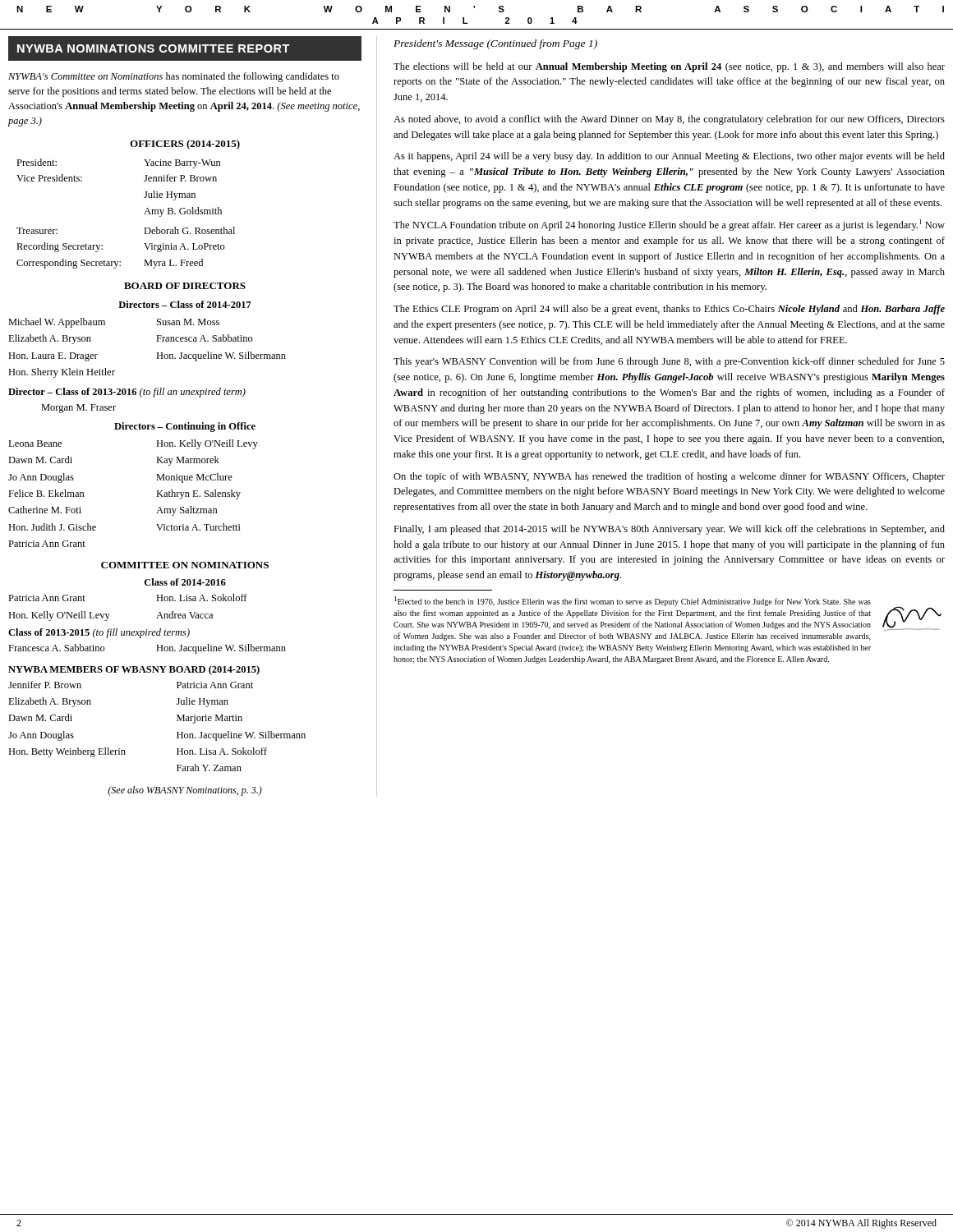Click where it says "OFFICERS (2014-2015)"
Screen dimensions: 1232x953
185,143
